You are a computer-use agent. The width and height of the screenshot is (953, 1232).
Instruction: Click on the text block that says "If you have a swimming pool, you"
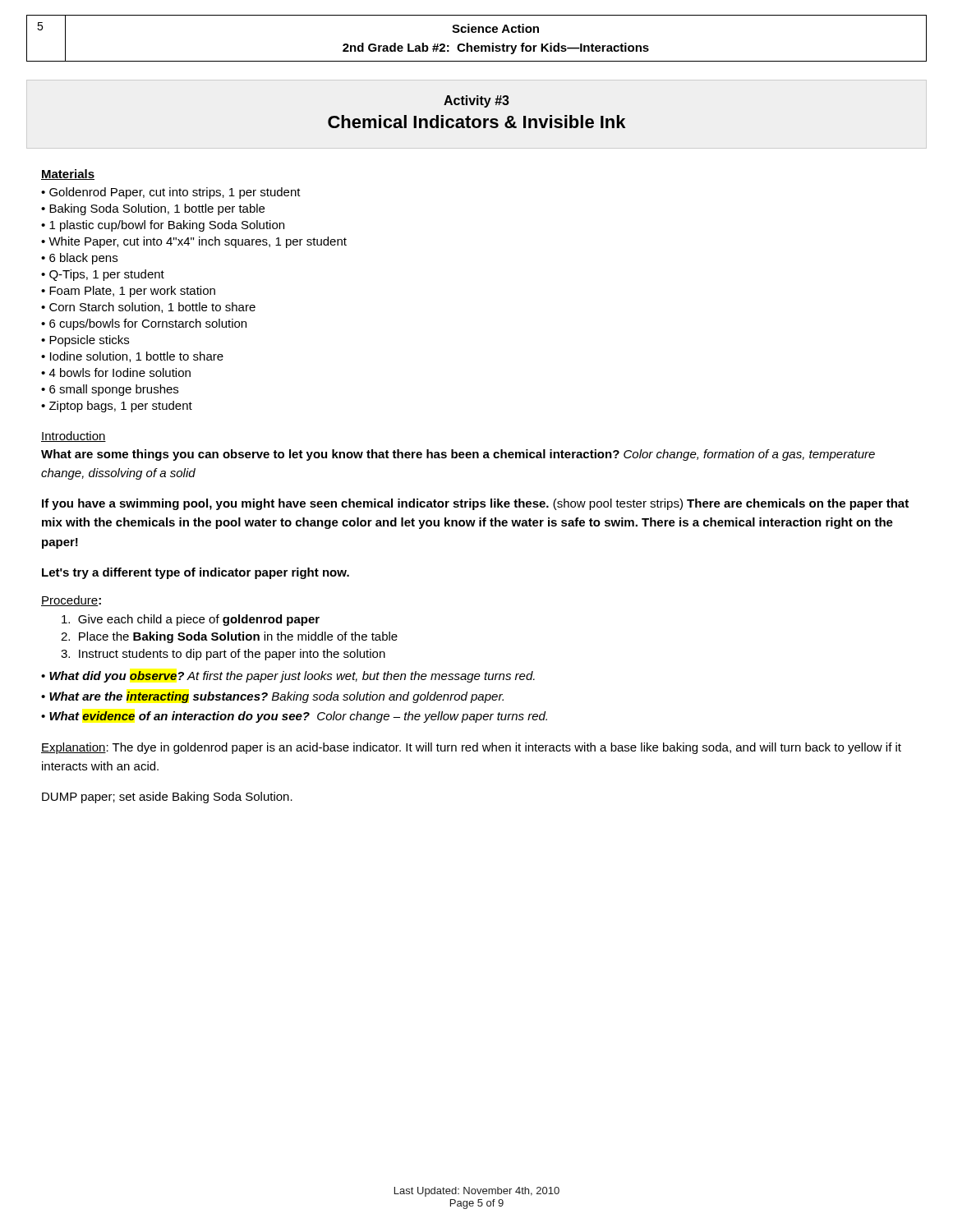pyautogui.click(x=475, y=522)
